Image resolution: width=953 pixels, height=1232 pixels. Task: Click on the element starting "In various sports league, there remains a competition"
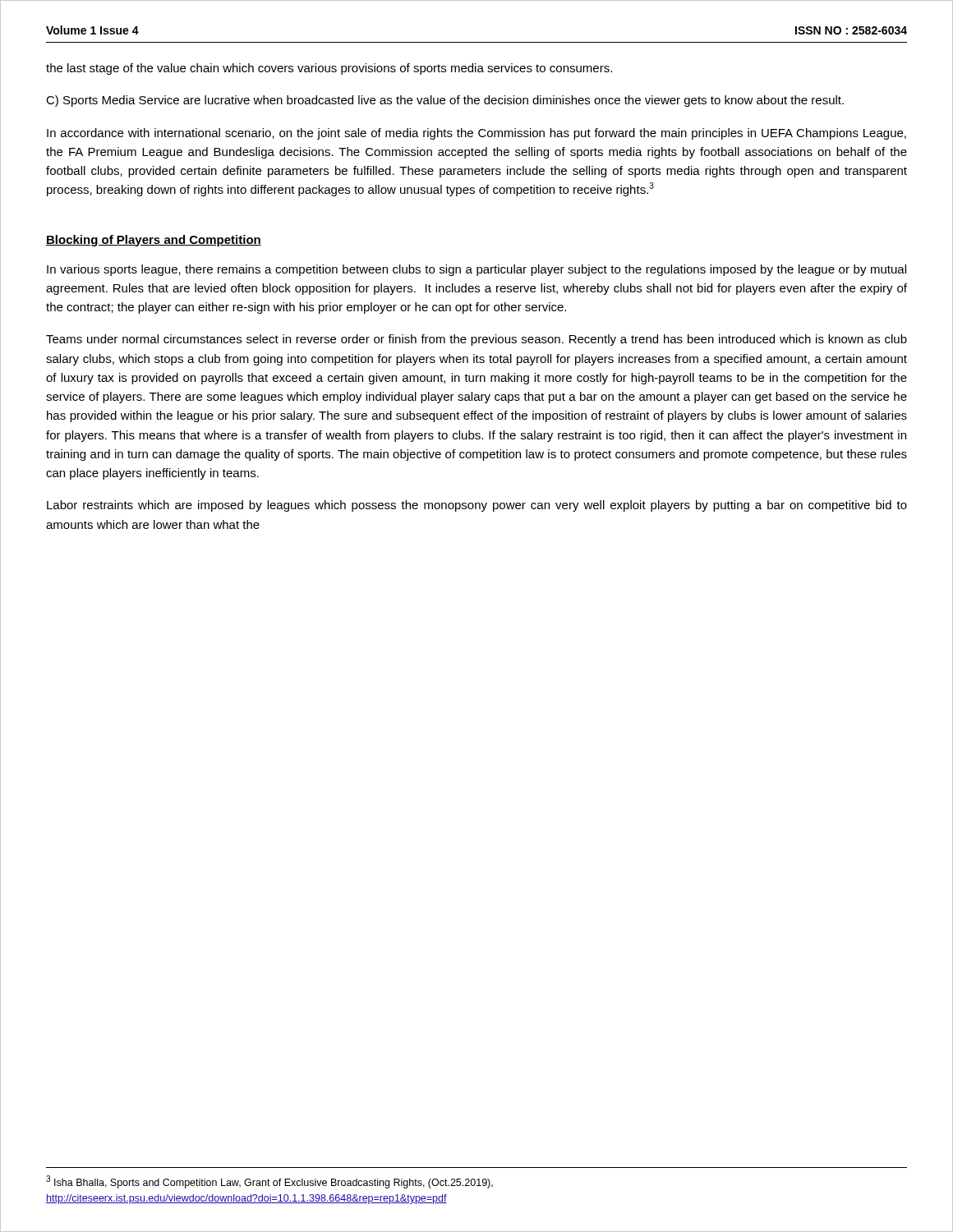[x=476, y=288]
